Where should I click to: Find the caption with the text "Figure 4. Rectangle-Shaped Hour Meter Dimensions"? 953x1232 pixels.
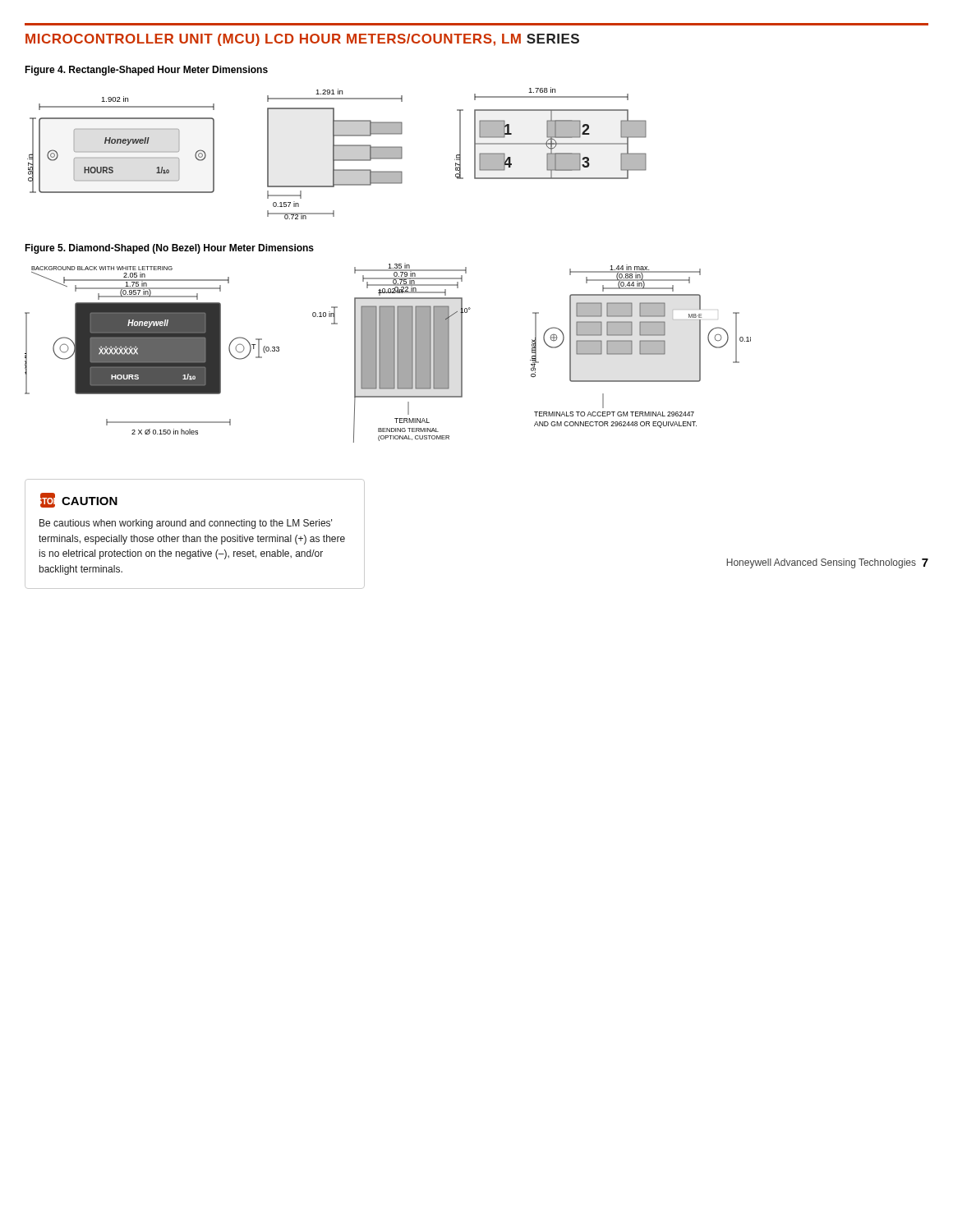pyautogui.click(x=146, y=70)
